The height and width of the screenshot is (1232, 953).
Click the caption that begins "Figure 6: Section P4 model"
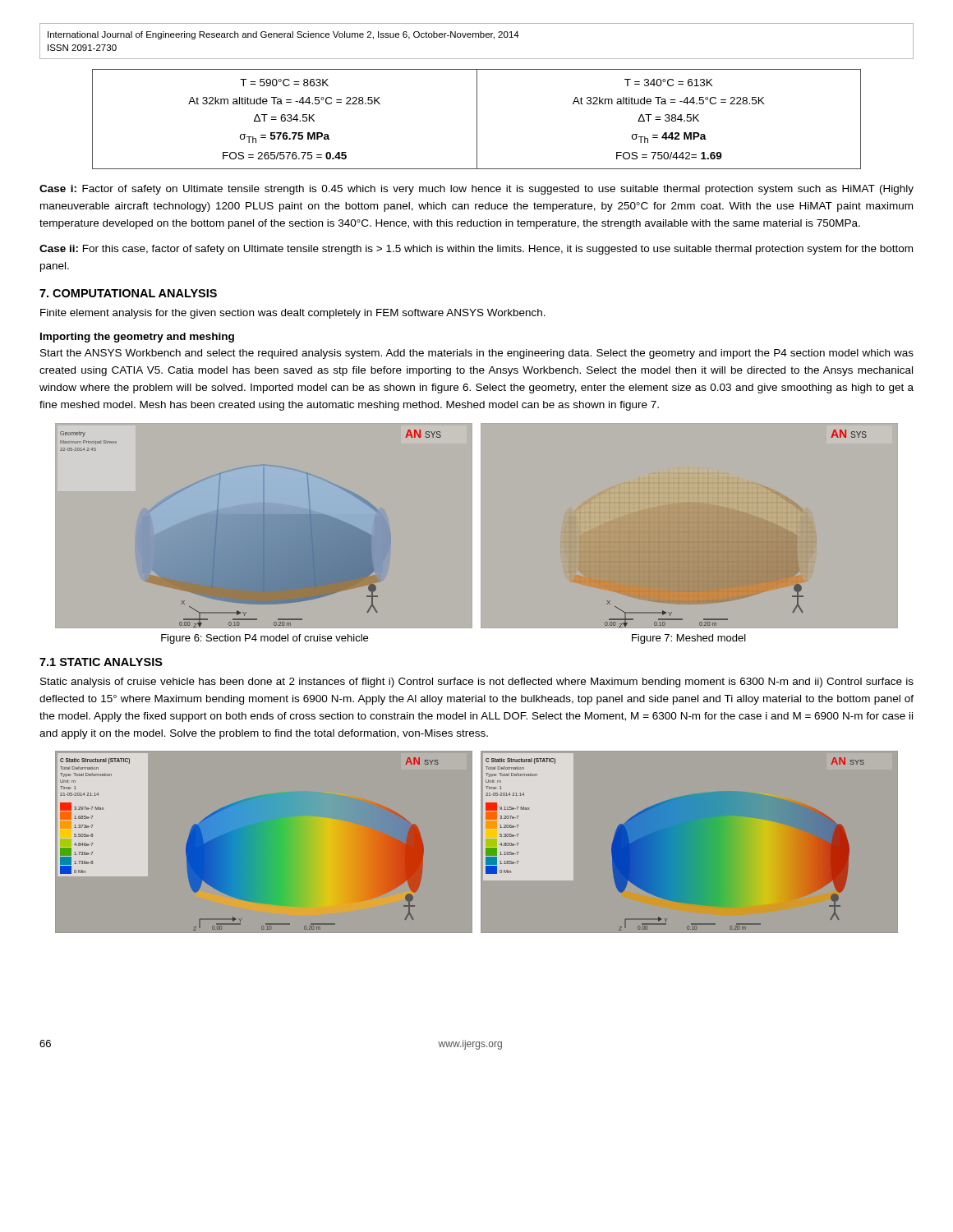coord(265,638)
